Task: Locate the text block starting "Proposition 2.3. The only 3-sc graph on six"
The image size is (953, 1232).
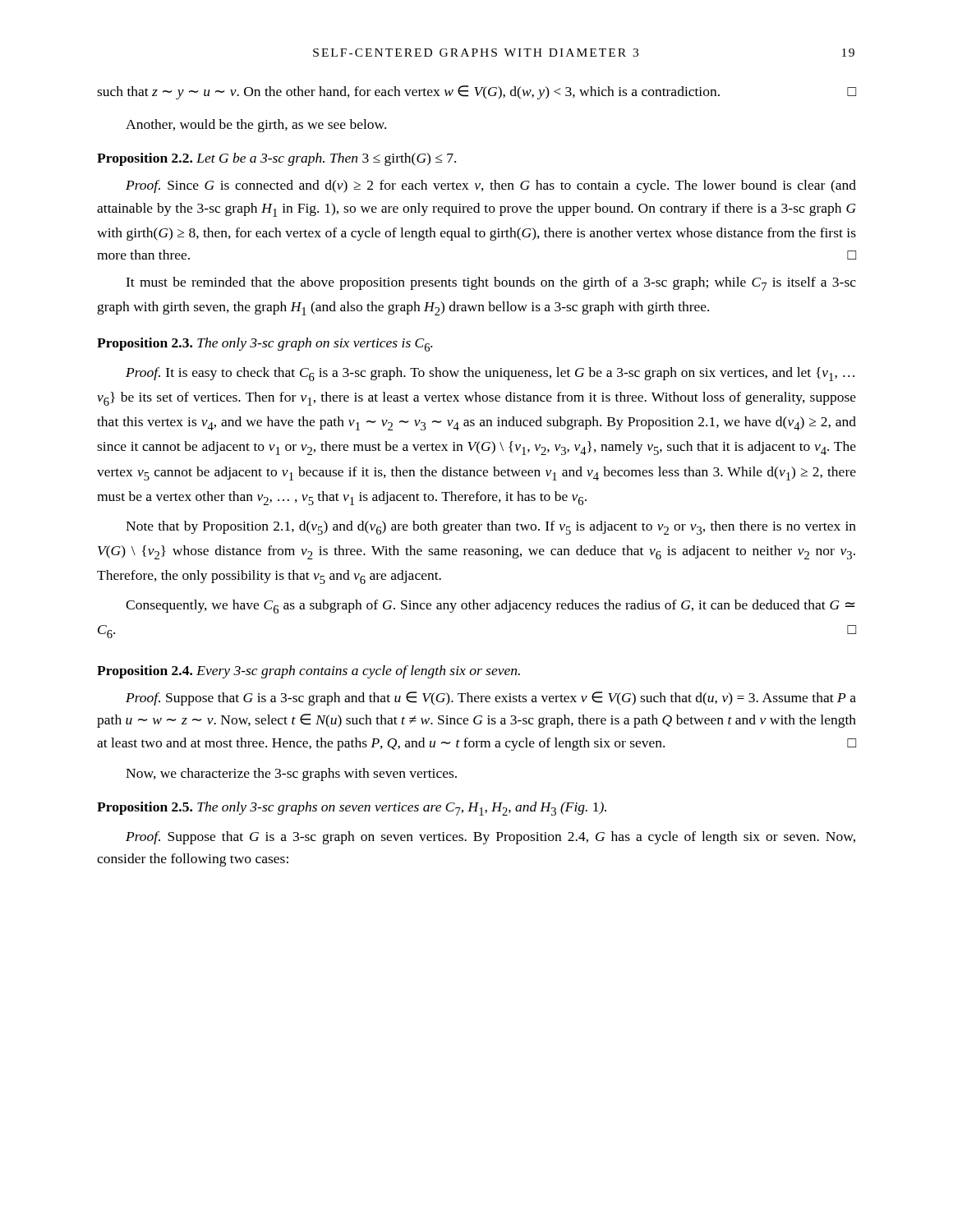Action: [265, 344]
